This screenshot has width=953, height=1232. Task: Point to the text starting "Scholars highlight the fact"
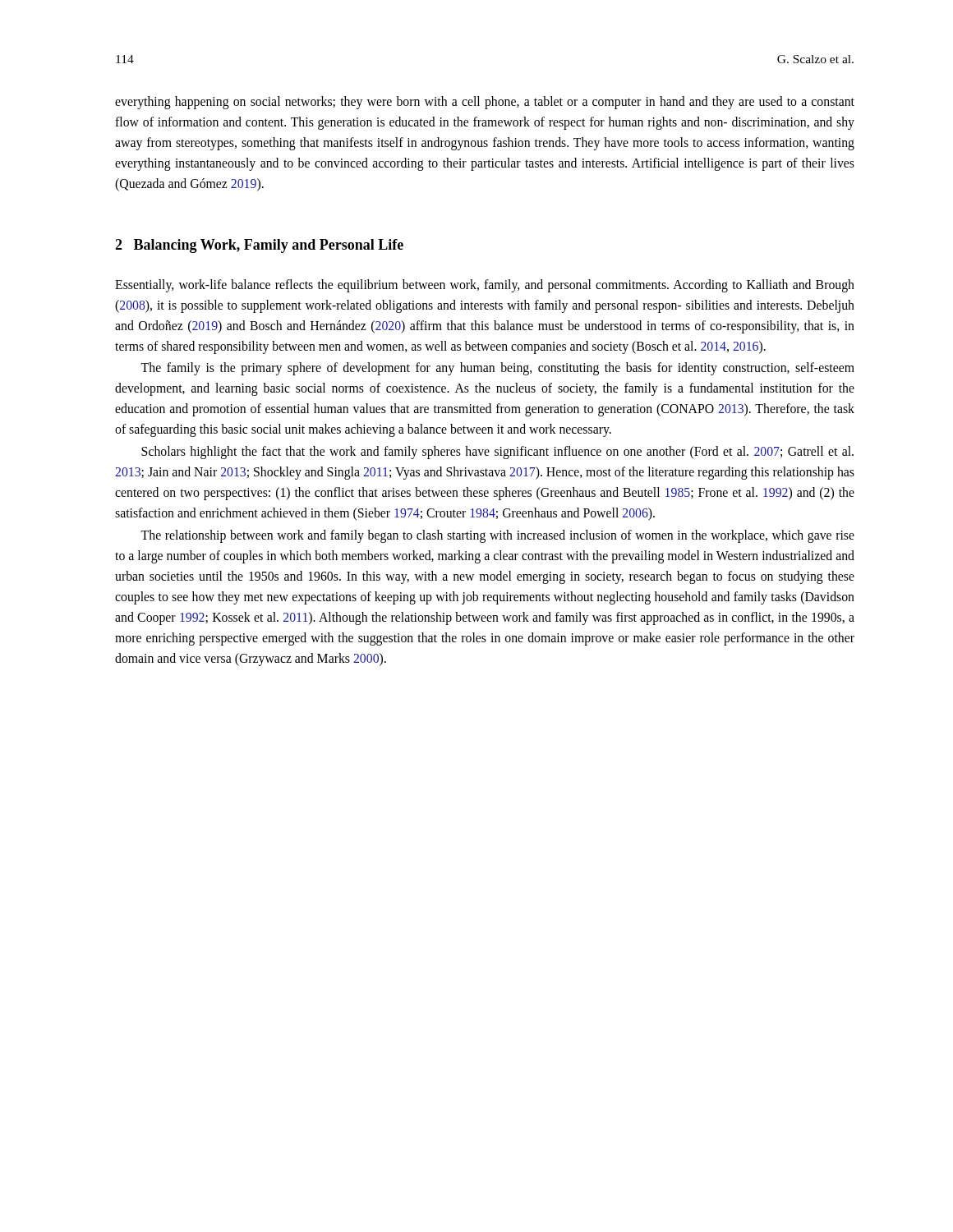coord(485,482)
